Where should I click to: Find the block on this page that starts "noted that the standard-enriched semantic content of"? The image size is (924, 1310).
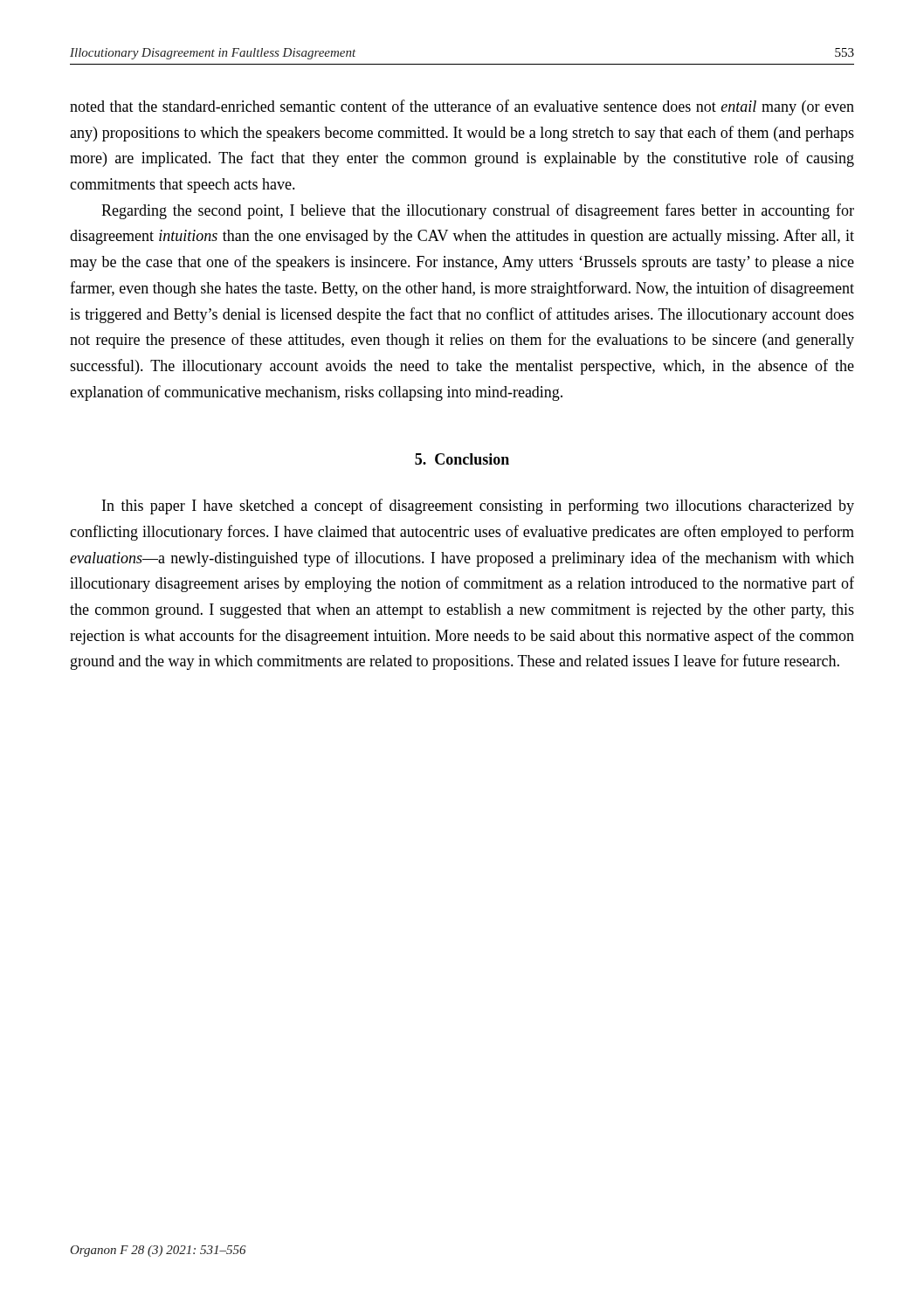[462, 146]
